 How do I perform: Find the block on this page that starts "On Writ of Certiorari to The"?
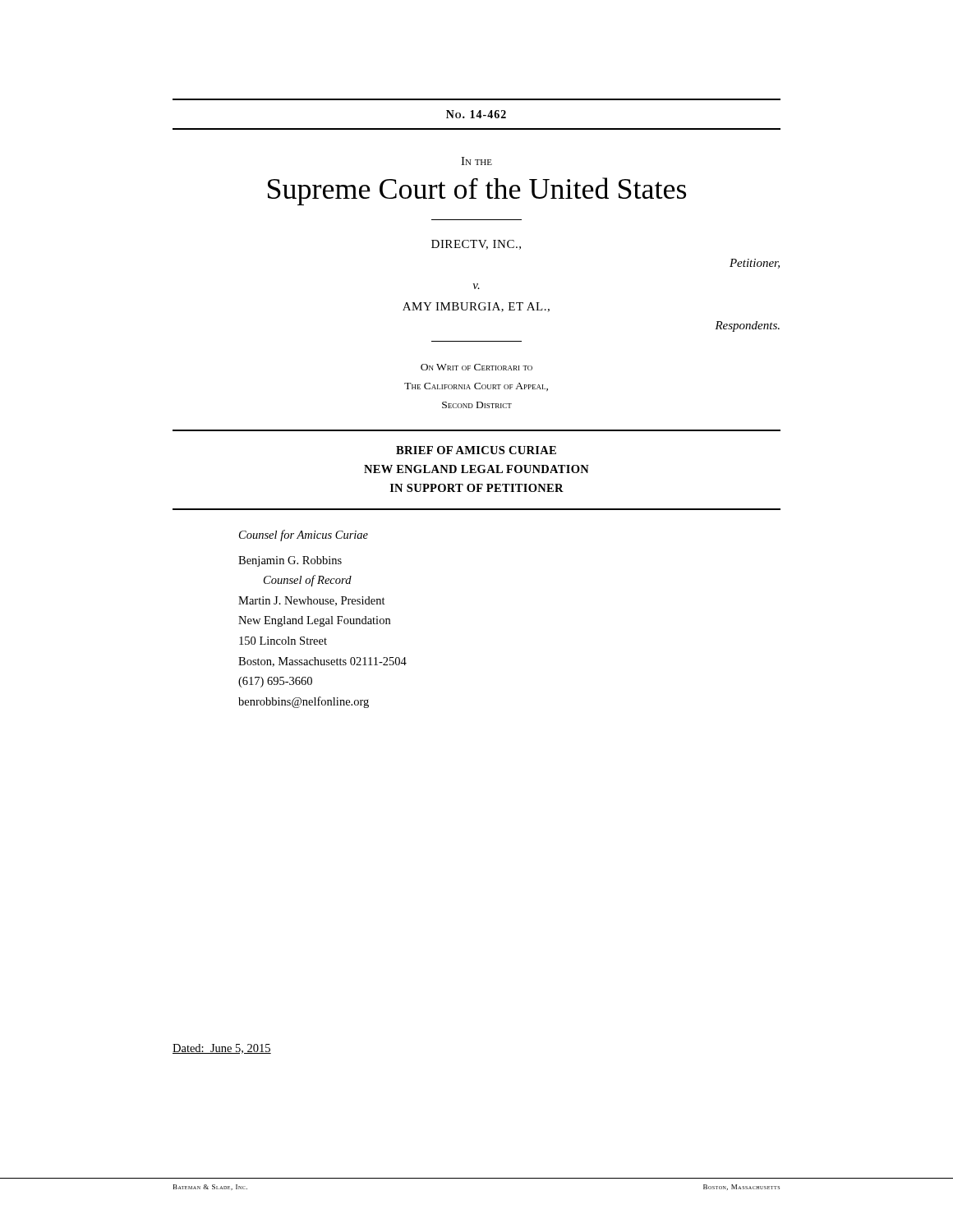click(476, 386)
